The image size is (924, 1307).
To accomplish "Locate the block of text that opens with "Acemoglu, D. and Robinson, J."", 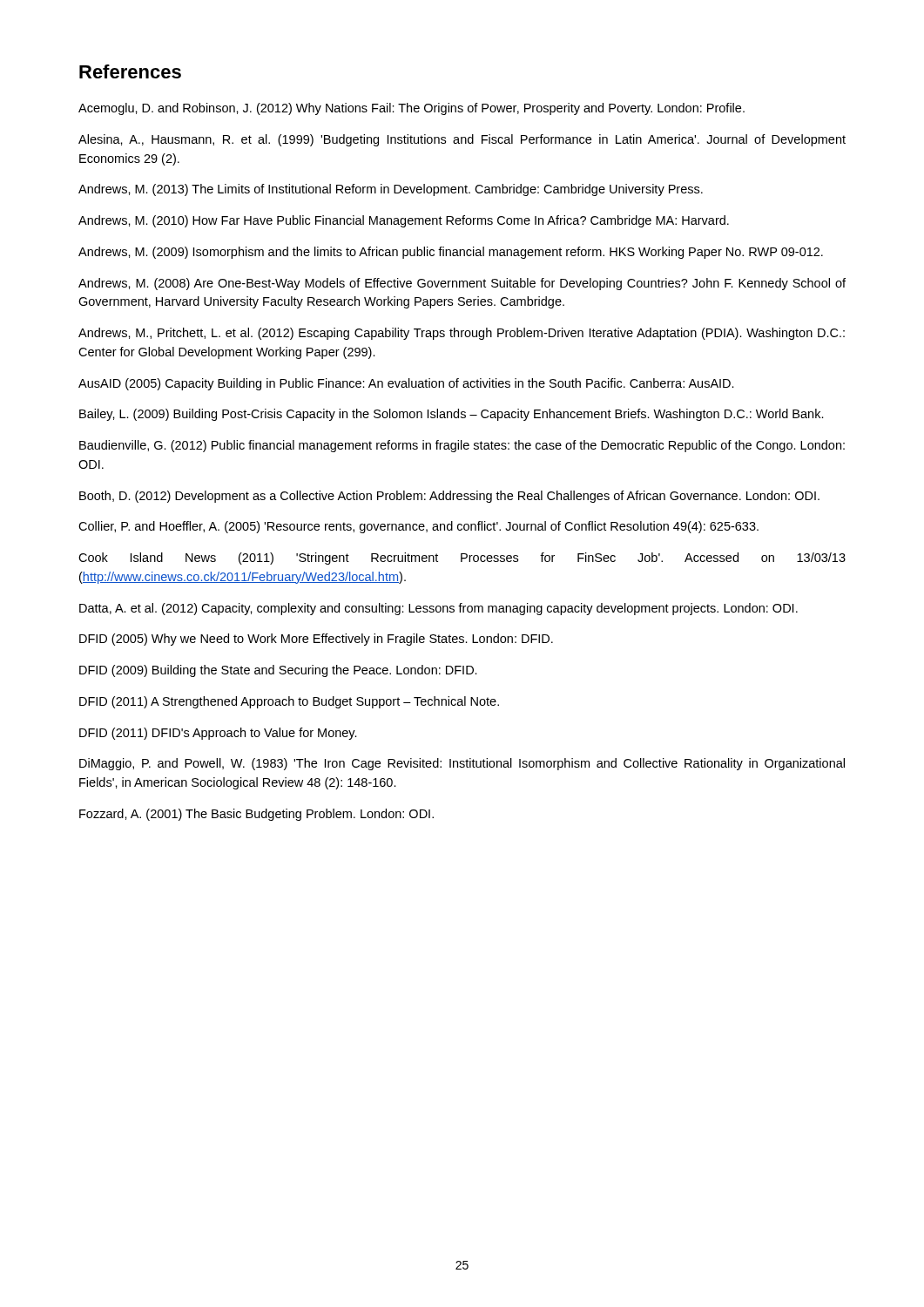I will click(412, 108).
